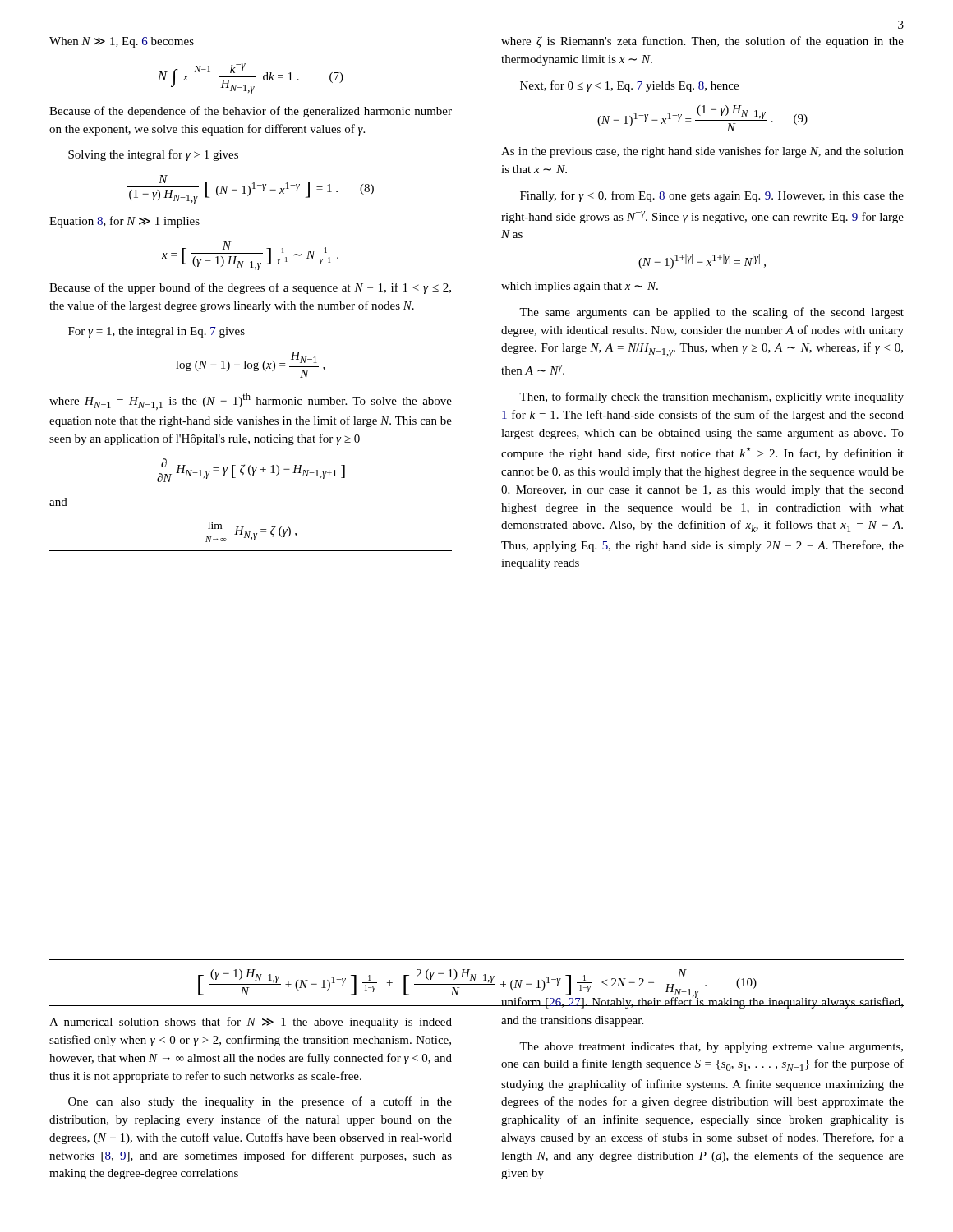Find the formula that reads "N ∫ x"
Viewport: 953px width, 1232px height.
point(251,77)
